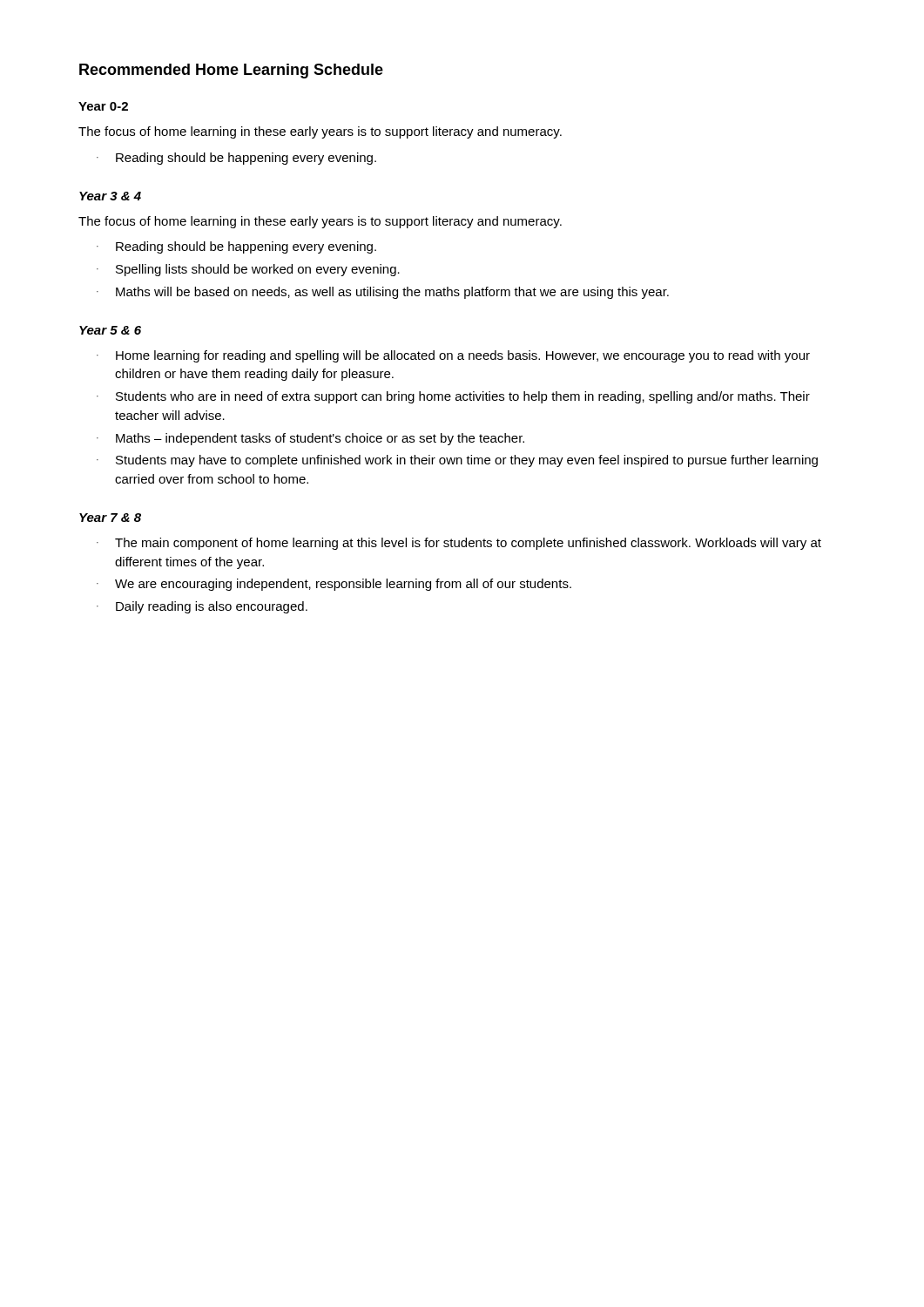This screenshot has width=924, height=1307.
Task: Point to the region starting "· Home learning for reading and"
Action: tap(471, 364)
